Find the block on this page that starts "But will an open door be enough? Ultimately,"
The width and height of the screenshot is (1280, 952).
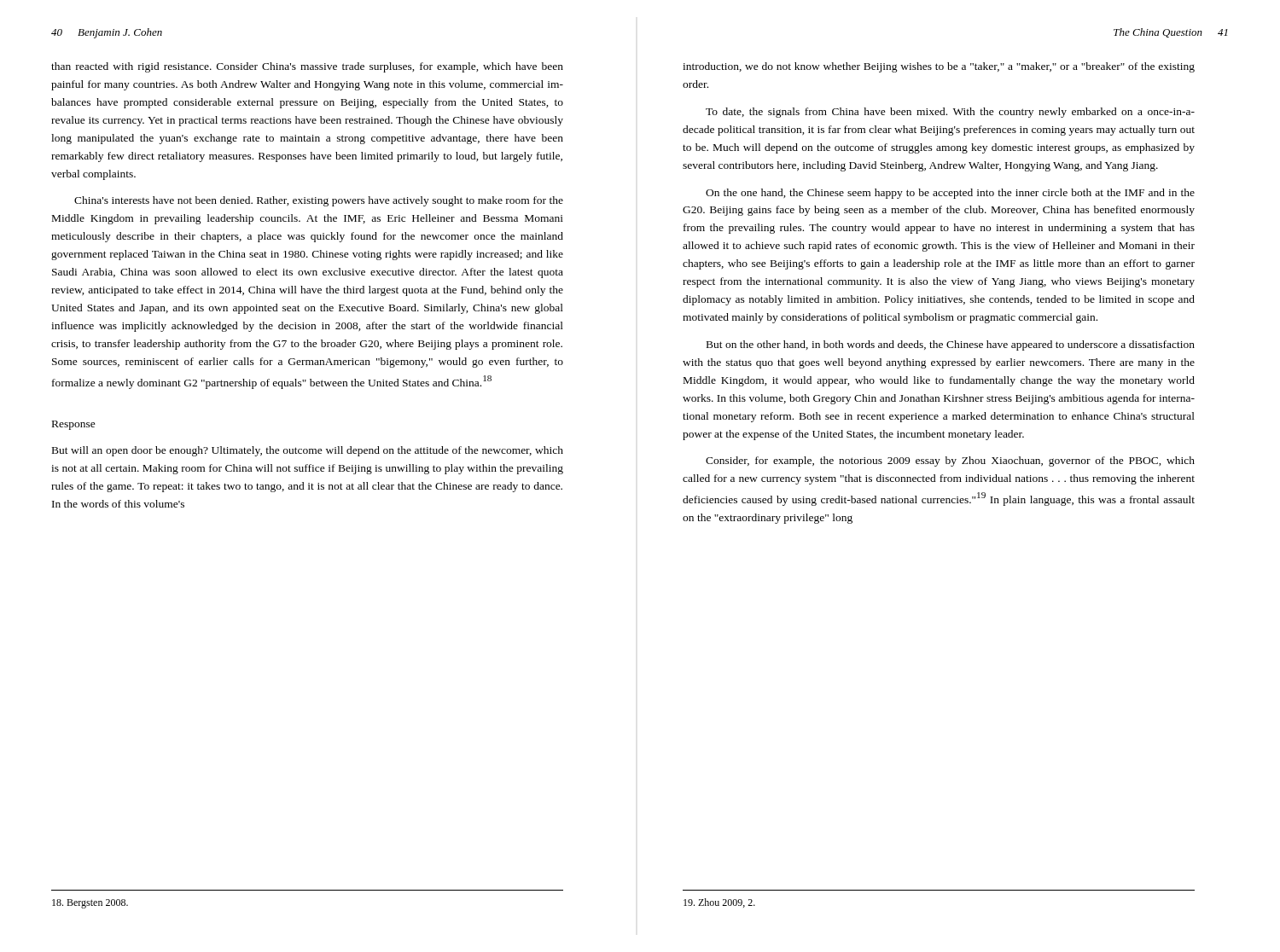[x=307, y=478]
